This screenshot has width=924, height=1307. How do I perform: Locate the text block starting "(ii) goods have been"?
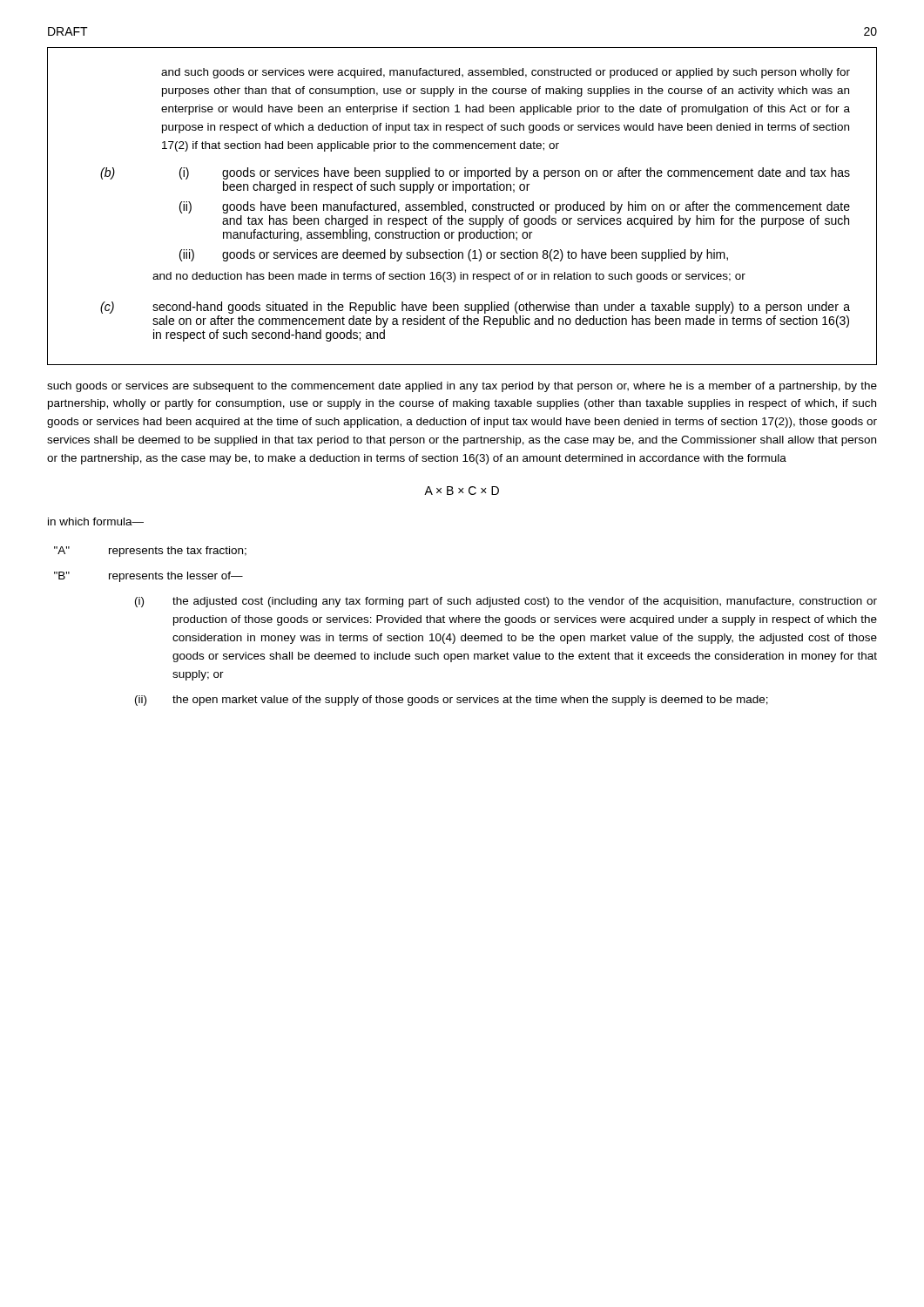coord(514,220)
